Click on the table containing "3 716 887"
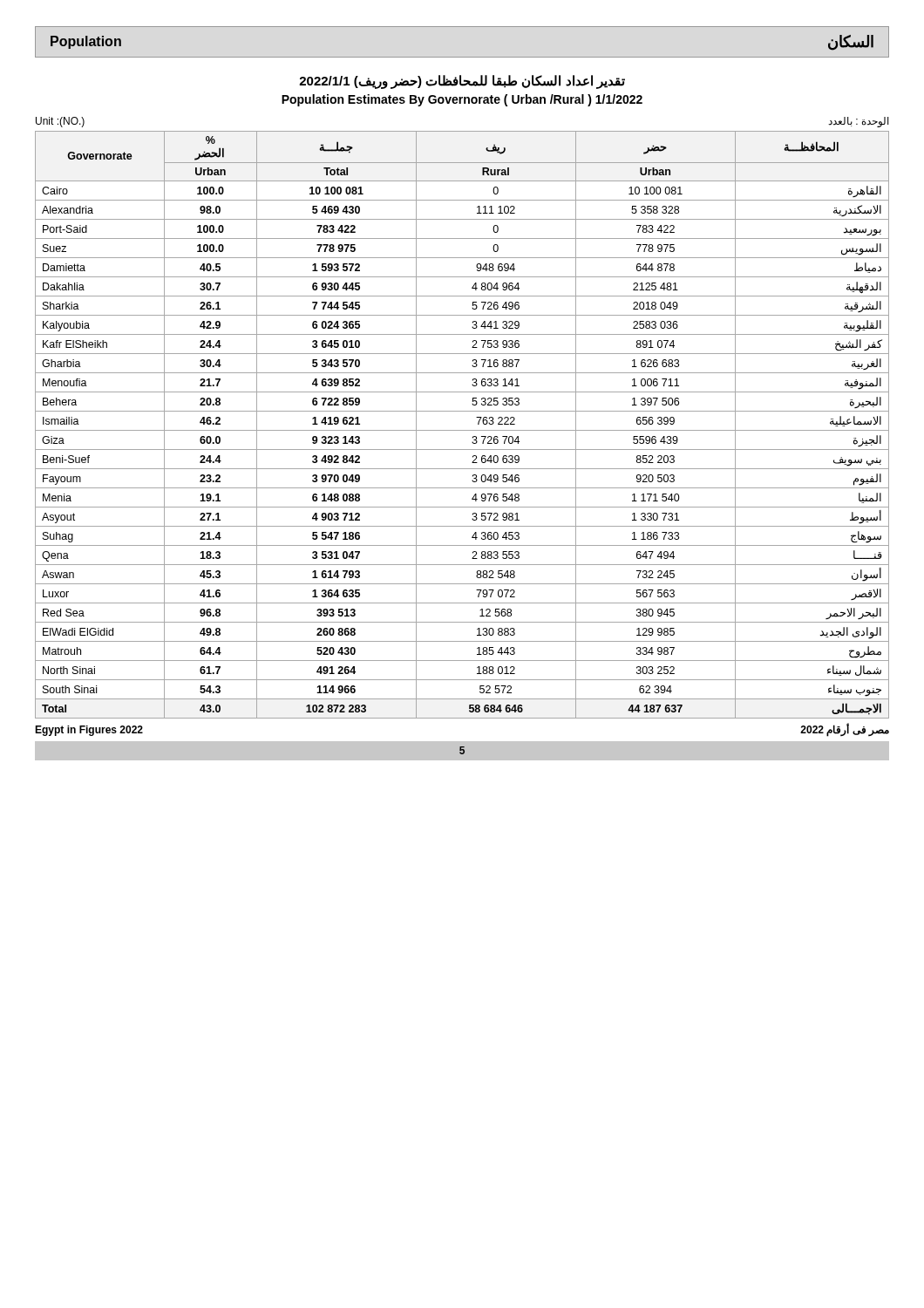924x1308 pixels. click(x=462, y=425)
